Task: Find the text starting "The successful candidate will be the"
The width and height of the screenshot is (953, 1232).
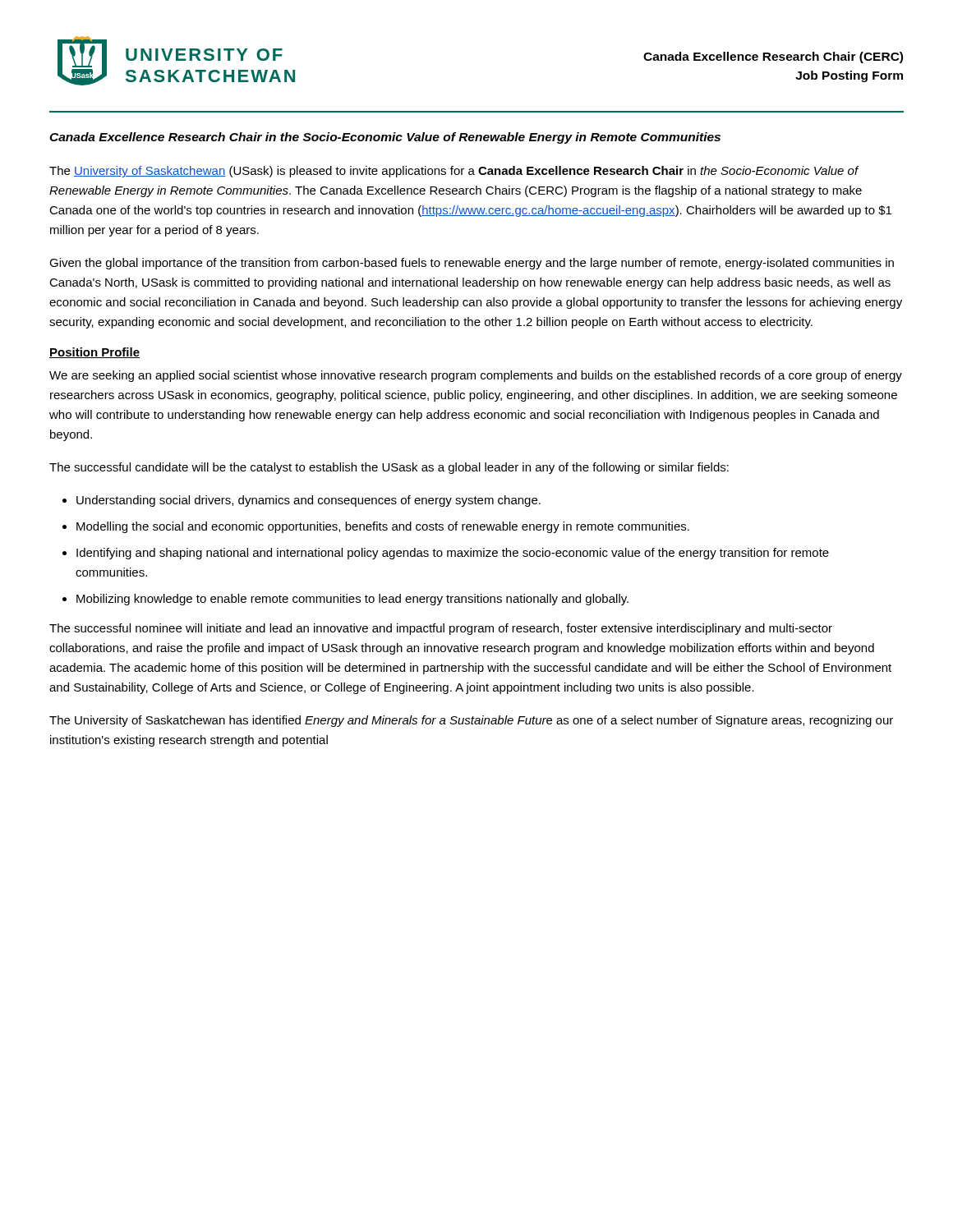Action: pos(389,467)
